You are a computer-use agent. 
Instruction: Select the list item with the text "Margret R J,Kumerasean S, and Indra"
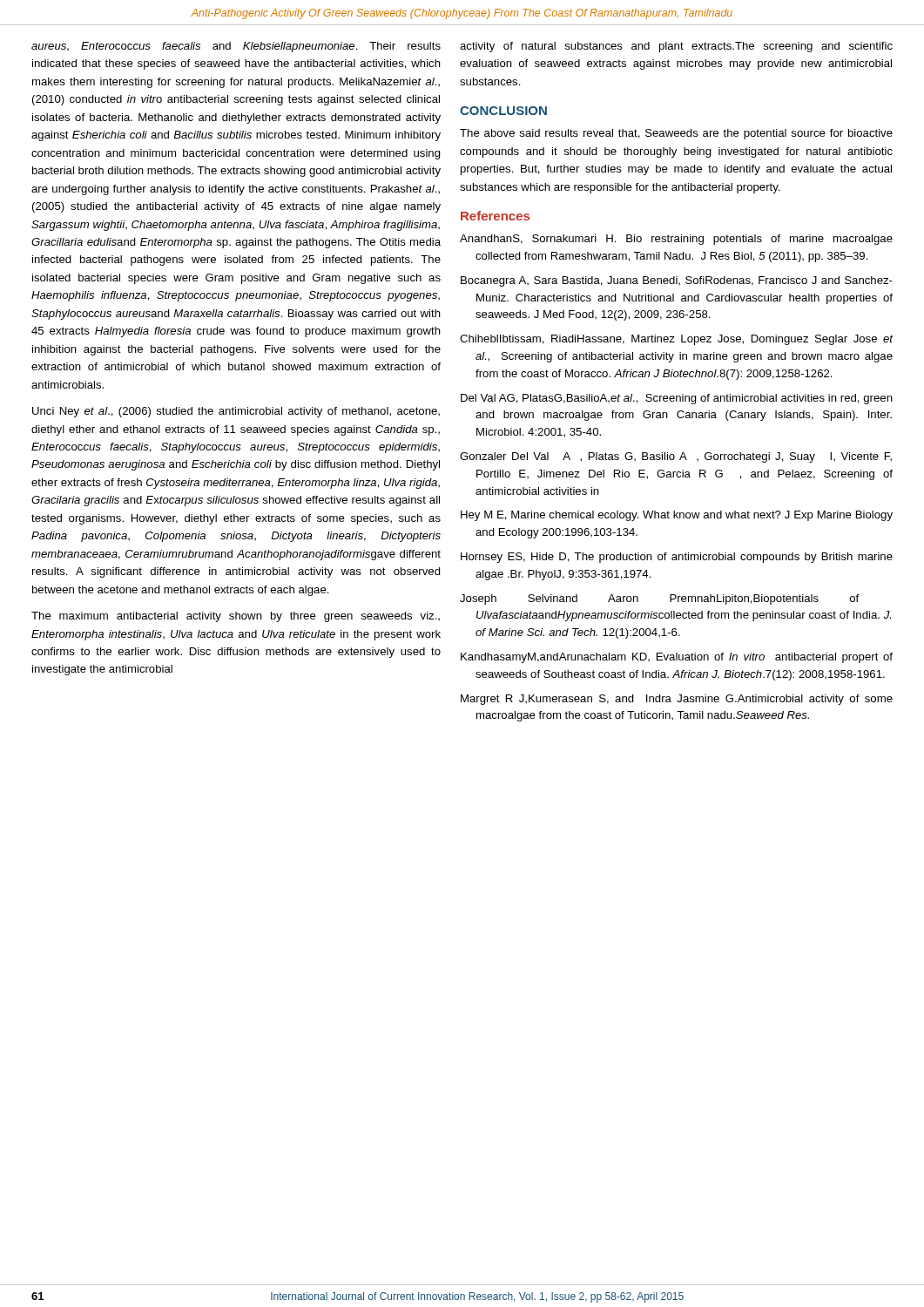point(676,707)
